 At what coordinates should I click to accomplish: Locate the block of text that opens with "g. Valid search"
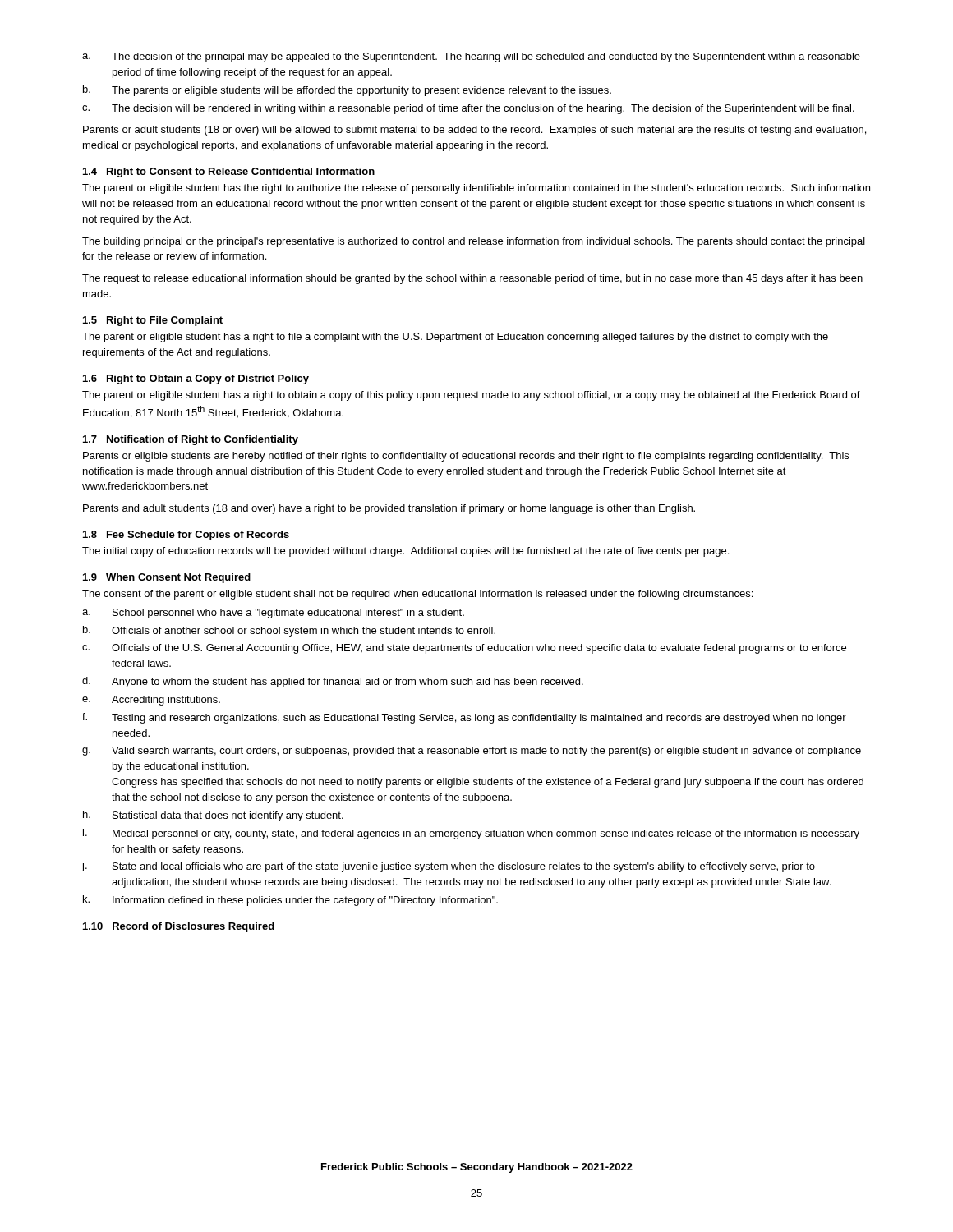coord(476,775)
